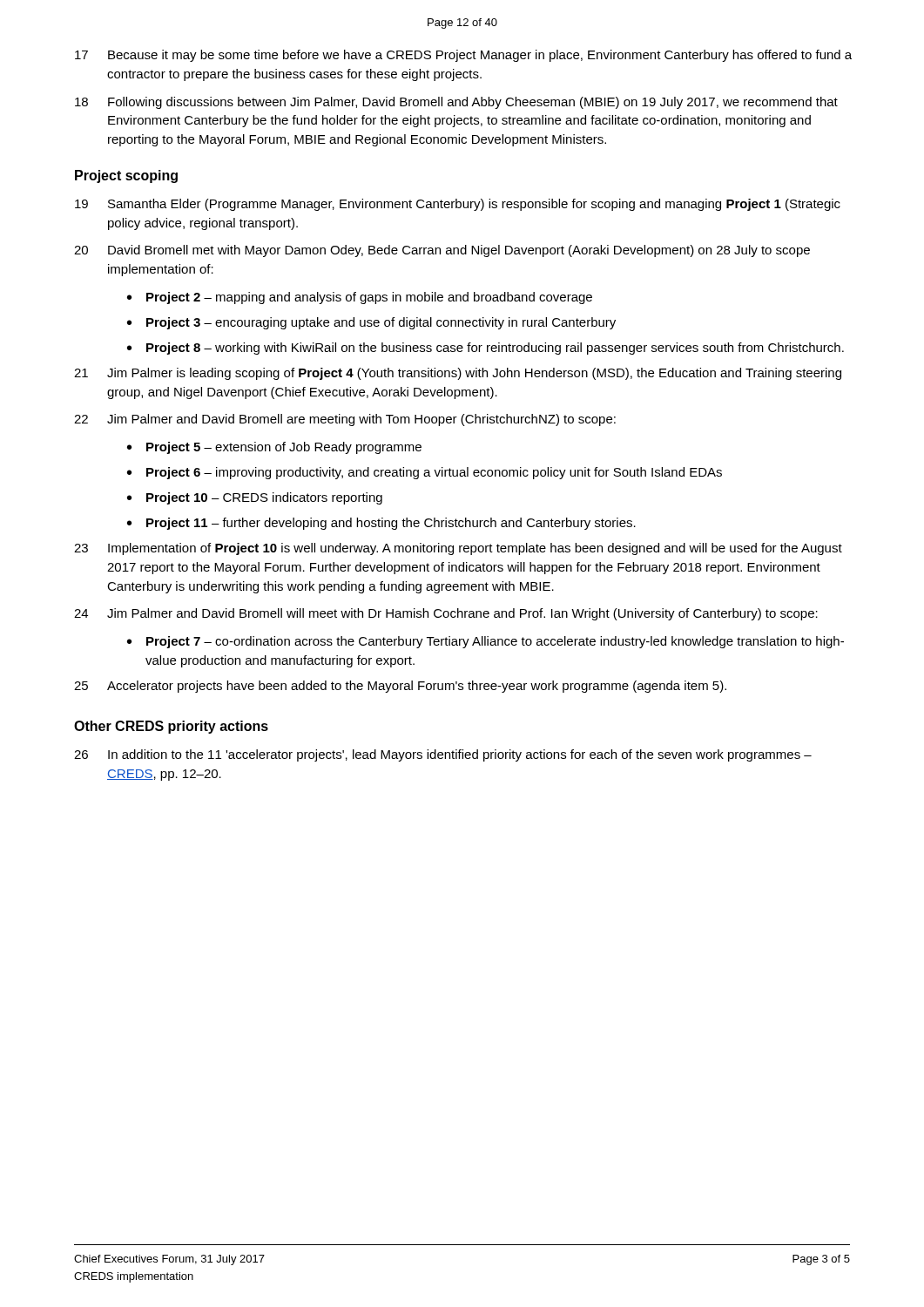Click the passage that begins "20 David Bromell"
Viewport: 924px width, 1307px height.
pyautogui.click(x=466, y=260)
